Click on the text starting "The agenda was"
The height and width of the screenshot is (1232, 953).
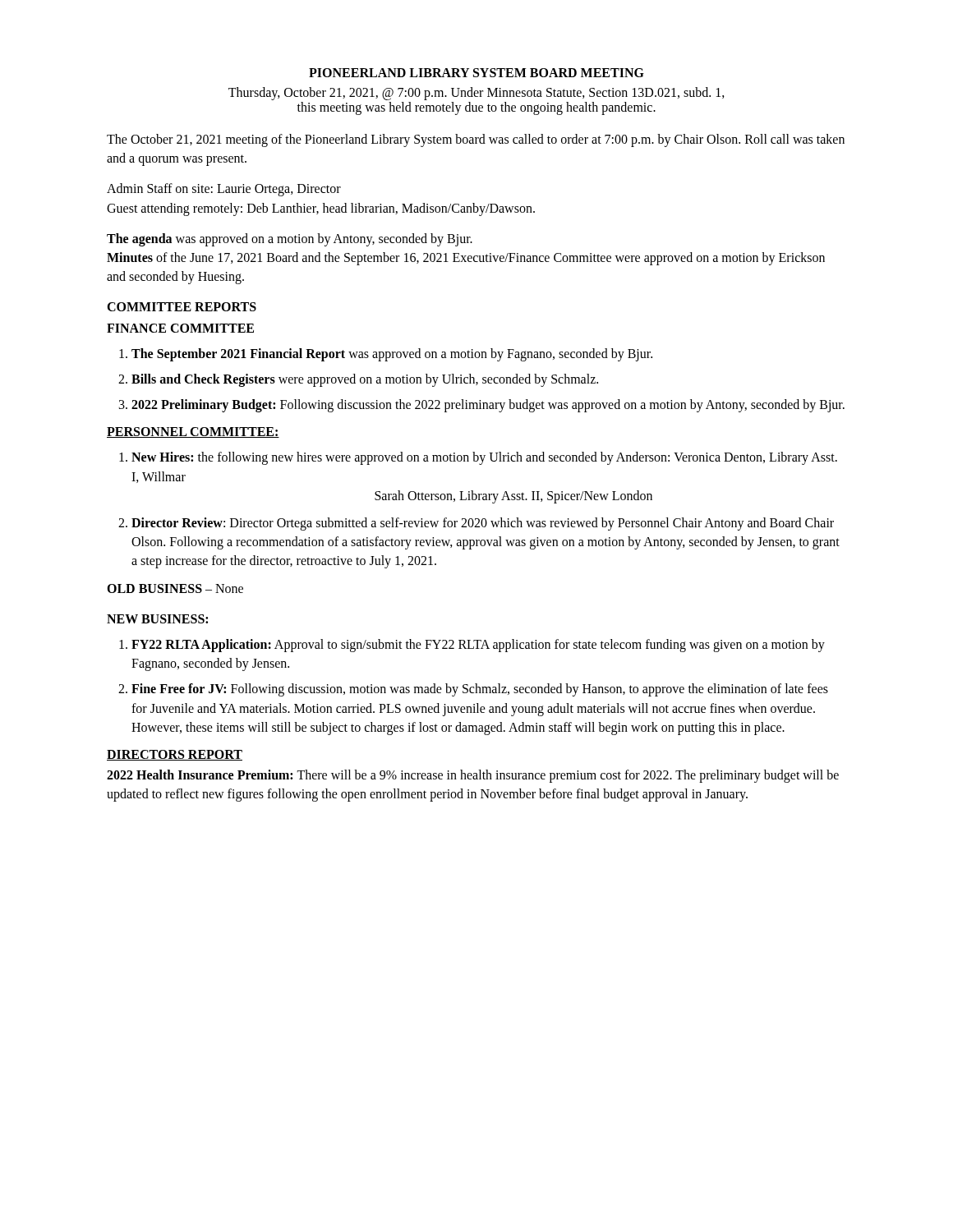(466, 257)
